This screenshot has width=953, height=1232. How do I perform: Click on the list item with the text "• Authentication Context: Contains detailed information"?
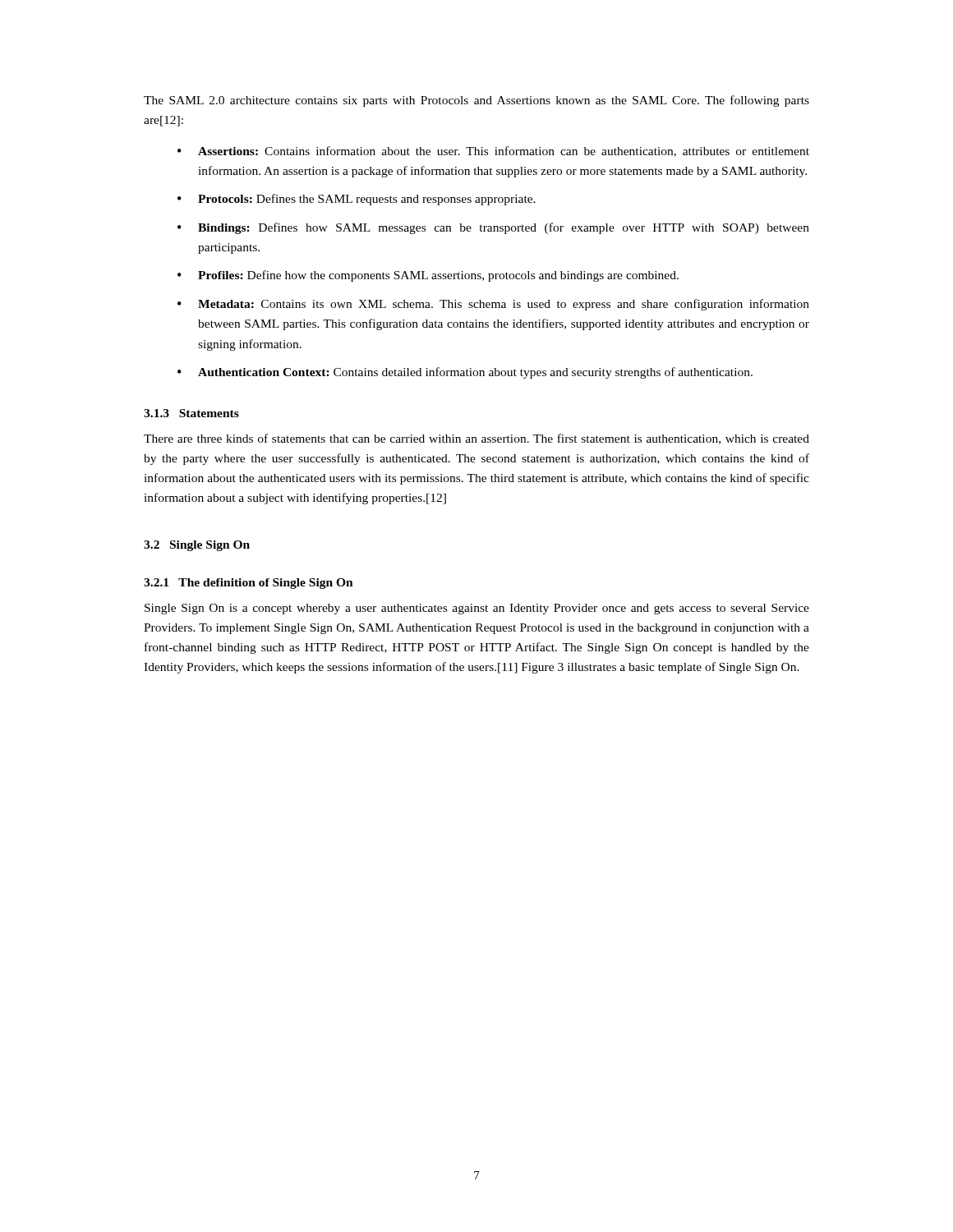pos(493,372)
